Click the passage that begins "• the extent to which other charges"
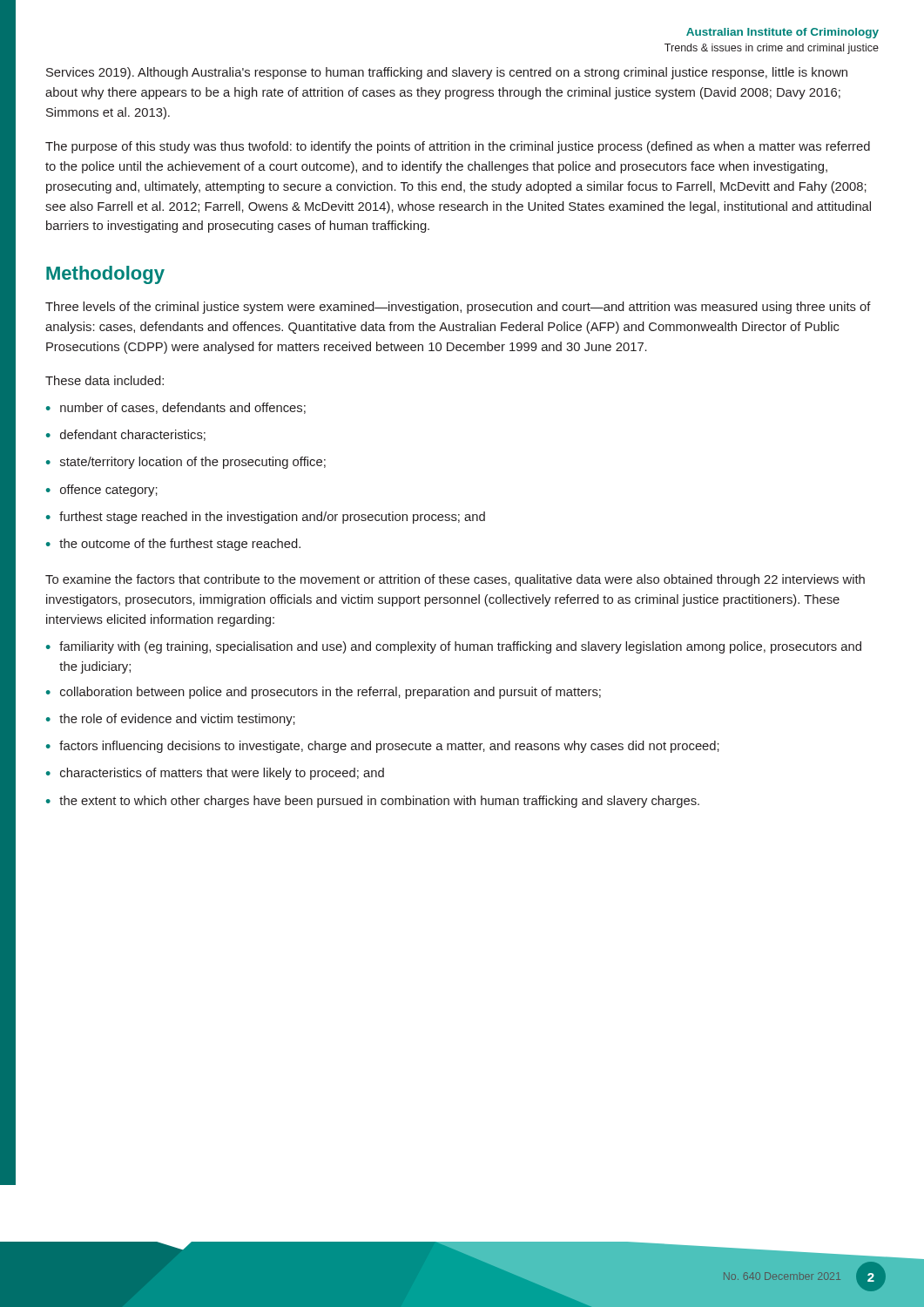 click(x=462, y=802)
